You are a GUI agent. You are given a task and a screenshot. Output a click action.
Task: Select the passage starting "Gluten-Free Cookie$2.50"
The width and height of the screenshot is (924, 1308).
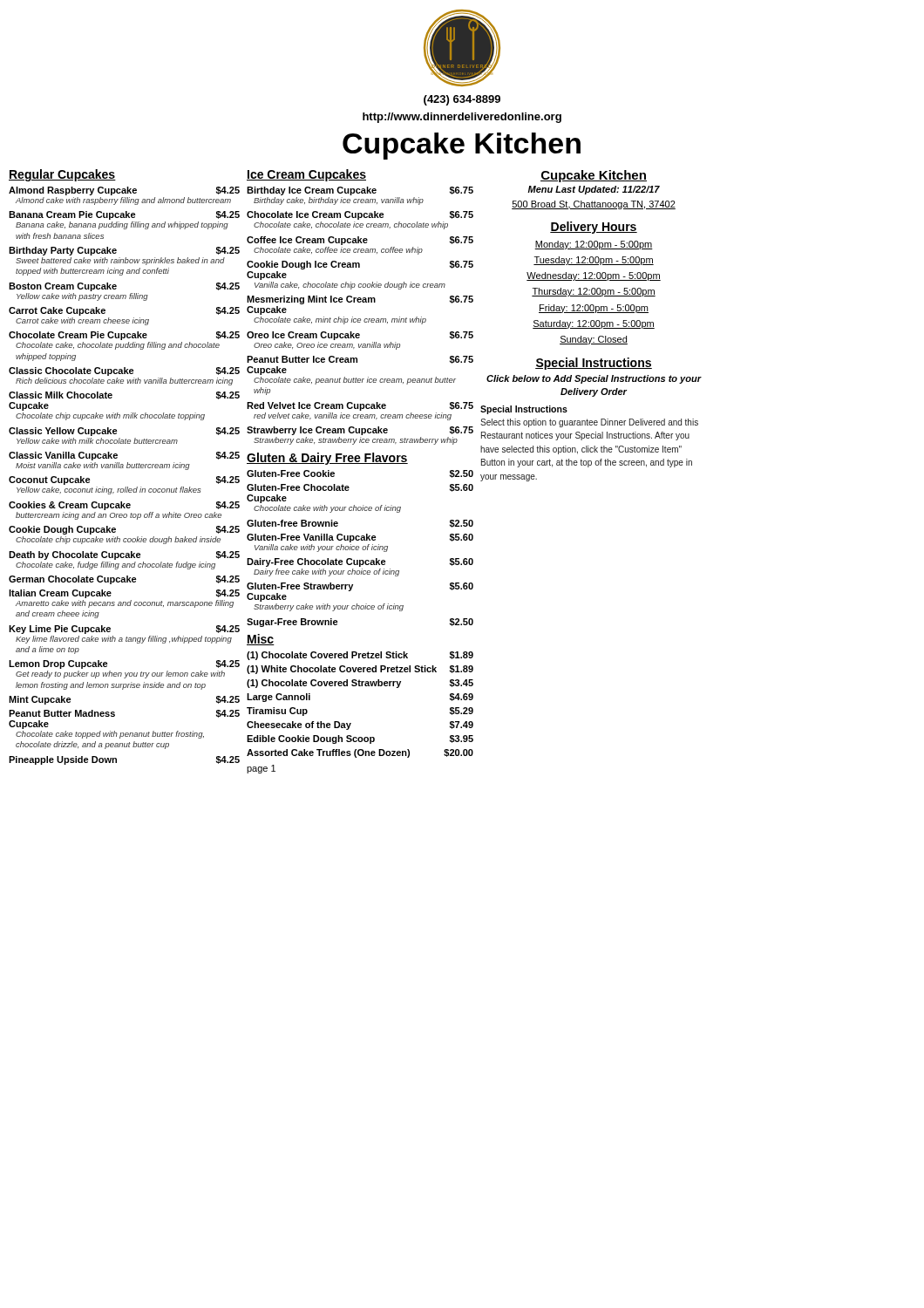point(360,474)
